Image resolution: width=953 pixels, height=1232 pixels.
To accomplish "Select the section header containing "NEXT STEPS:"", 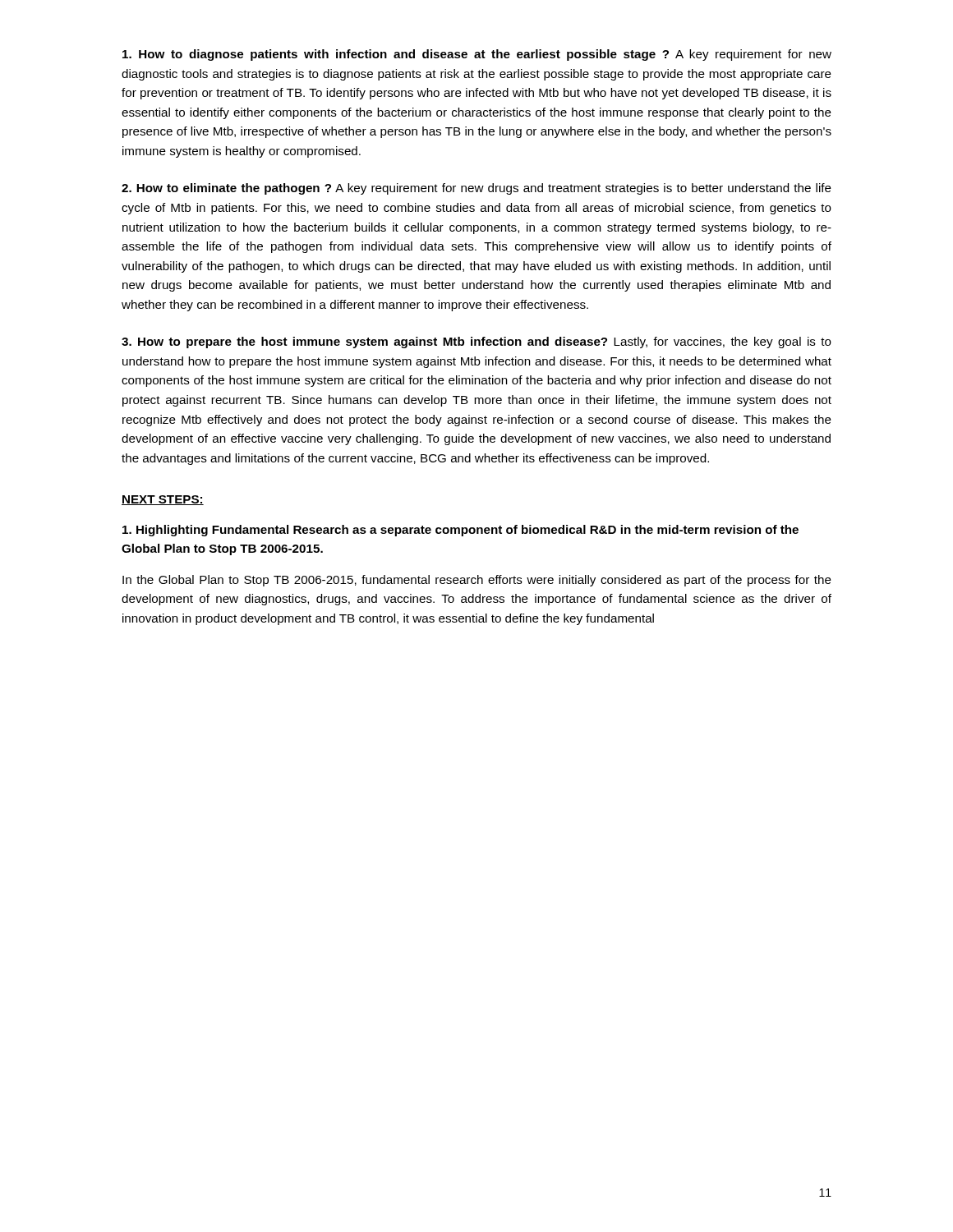I will [162, 499].
